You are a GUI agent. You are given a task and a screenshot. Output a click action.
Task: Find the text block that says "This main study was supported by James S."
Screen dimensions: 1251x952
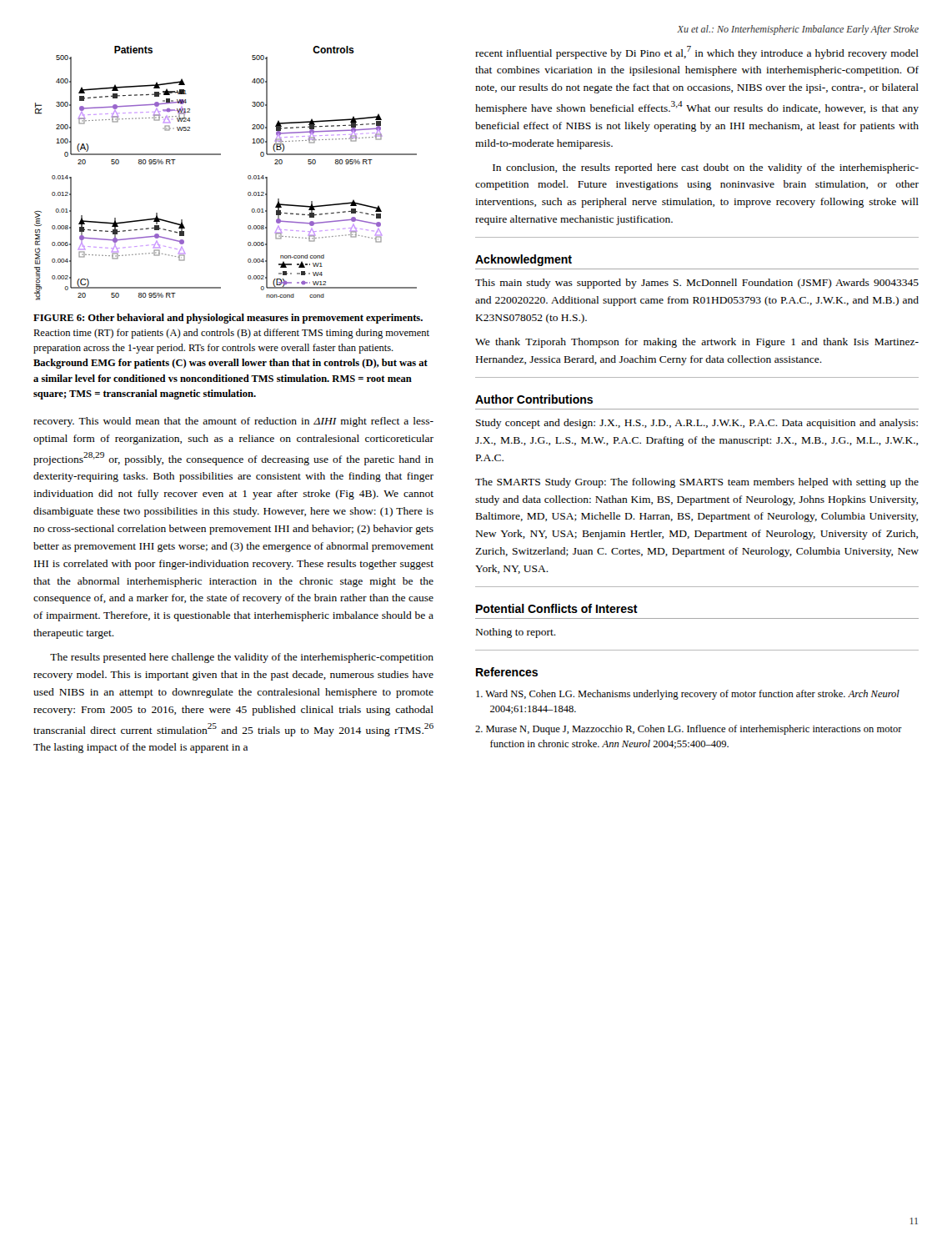[x=697, y=284]
